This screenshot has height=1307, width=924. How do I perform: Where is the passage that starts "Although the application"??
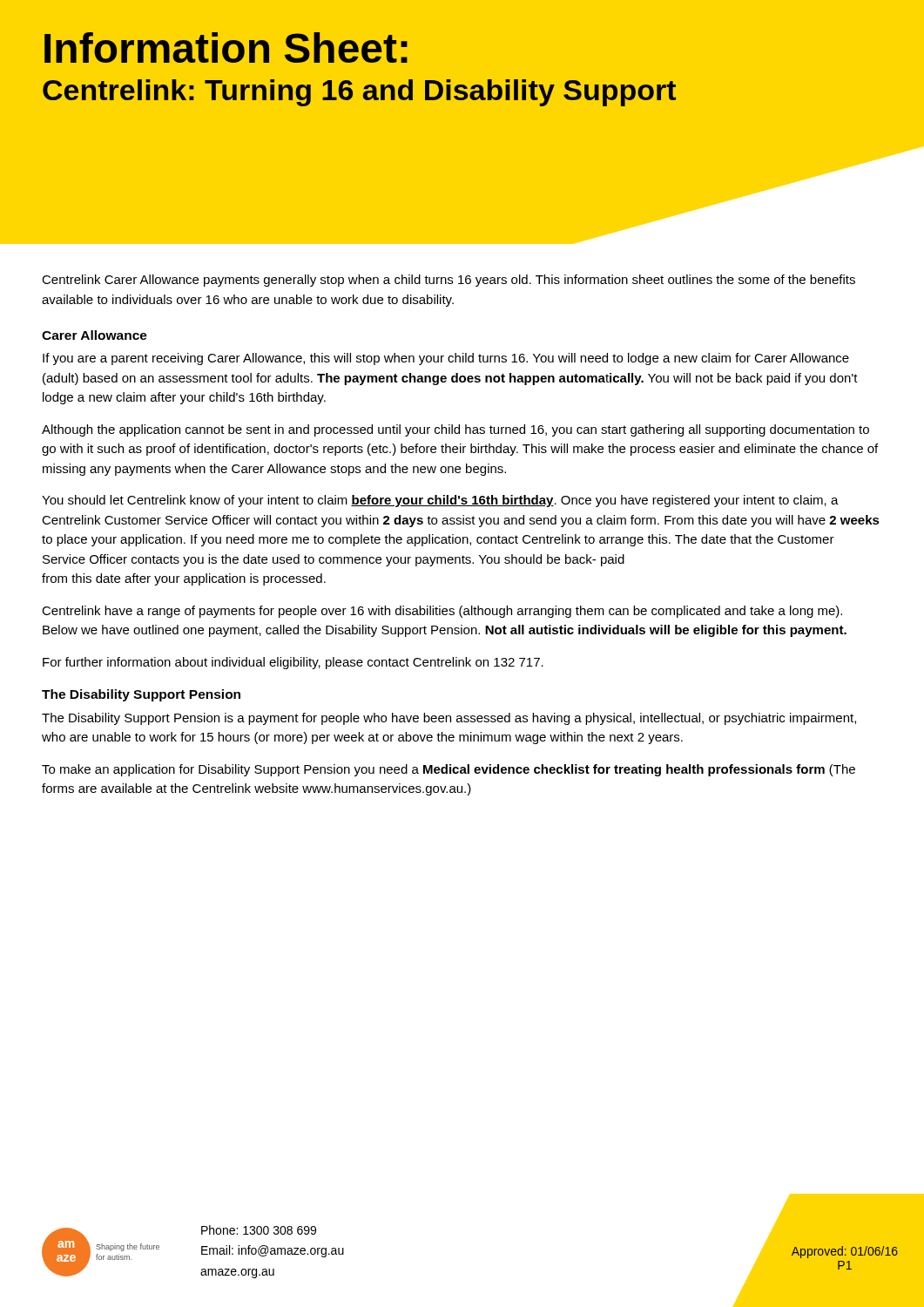point(460,448)
